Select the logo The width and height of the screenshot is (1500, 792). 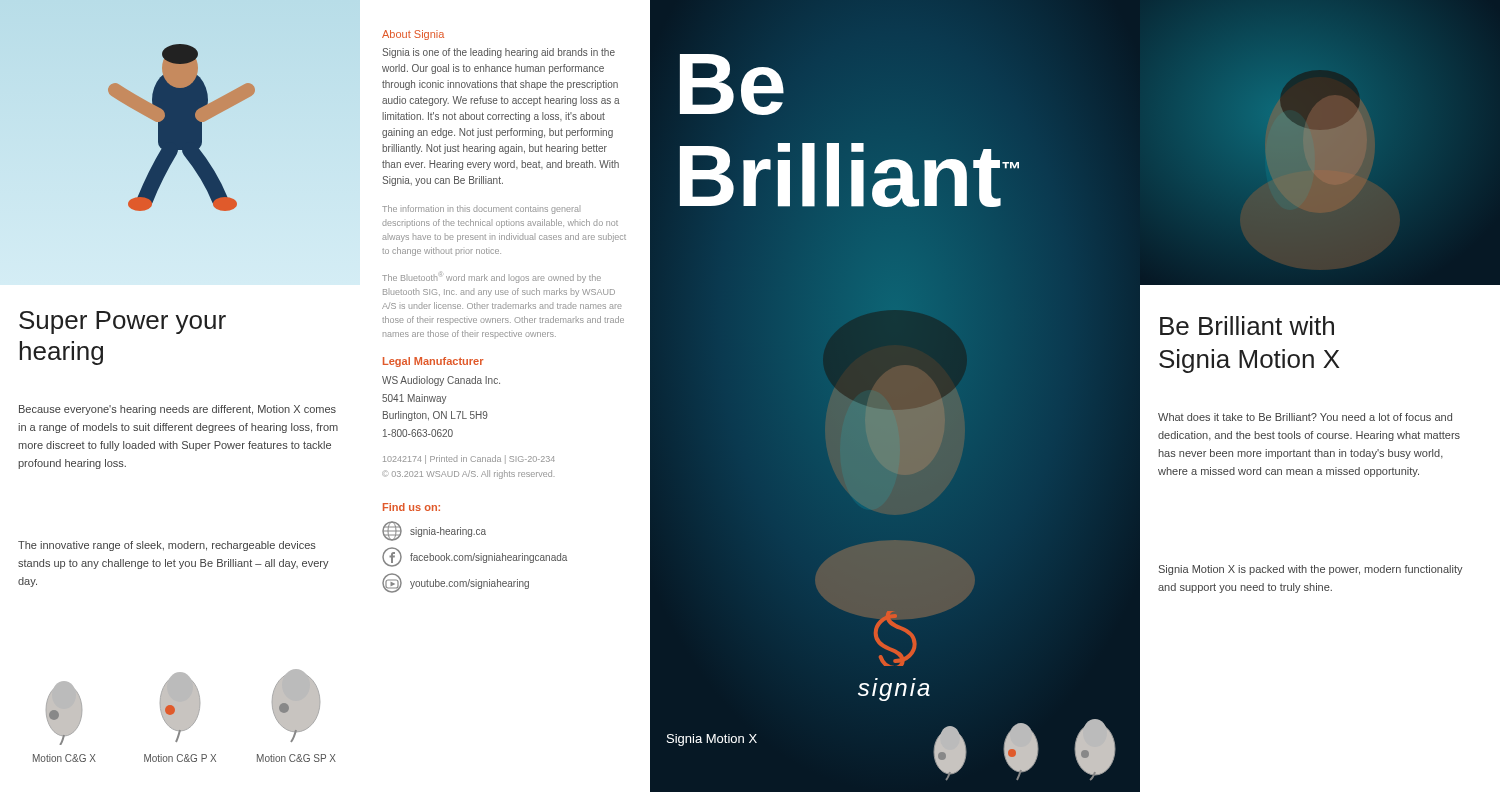[x=895, y=657]
